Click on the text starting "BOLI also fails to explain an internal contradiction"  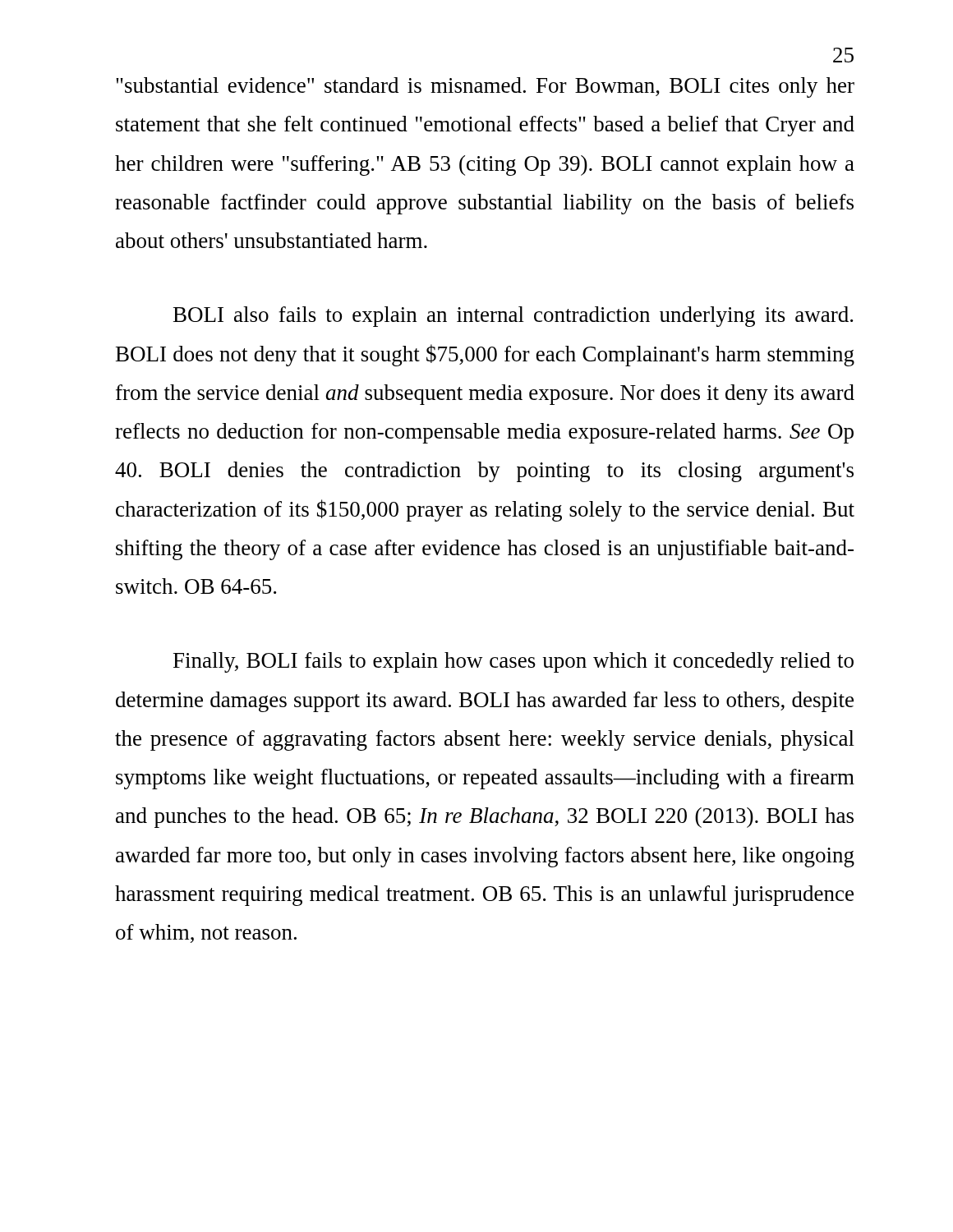(x=485, y=451)
